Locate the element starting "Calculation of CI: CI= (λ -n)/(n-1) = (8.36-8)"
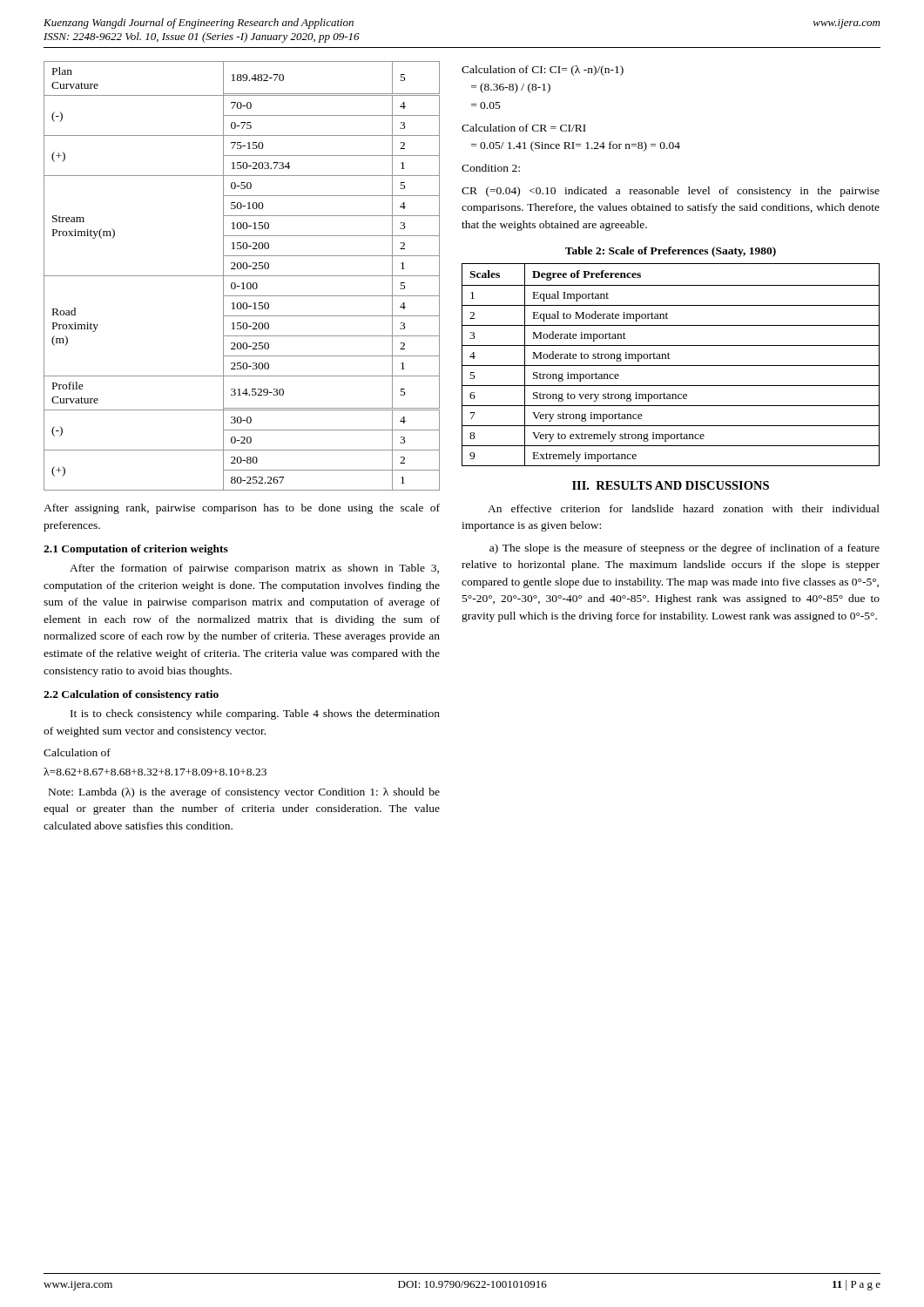The image size is (924, 1307). (x=543, y=87)
